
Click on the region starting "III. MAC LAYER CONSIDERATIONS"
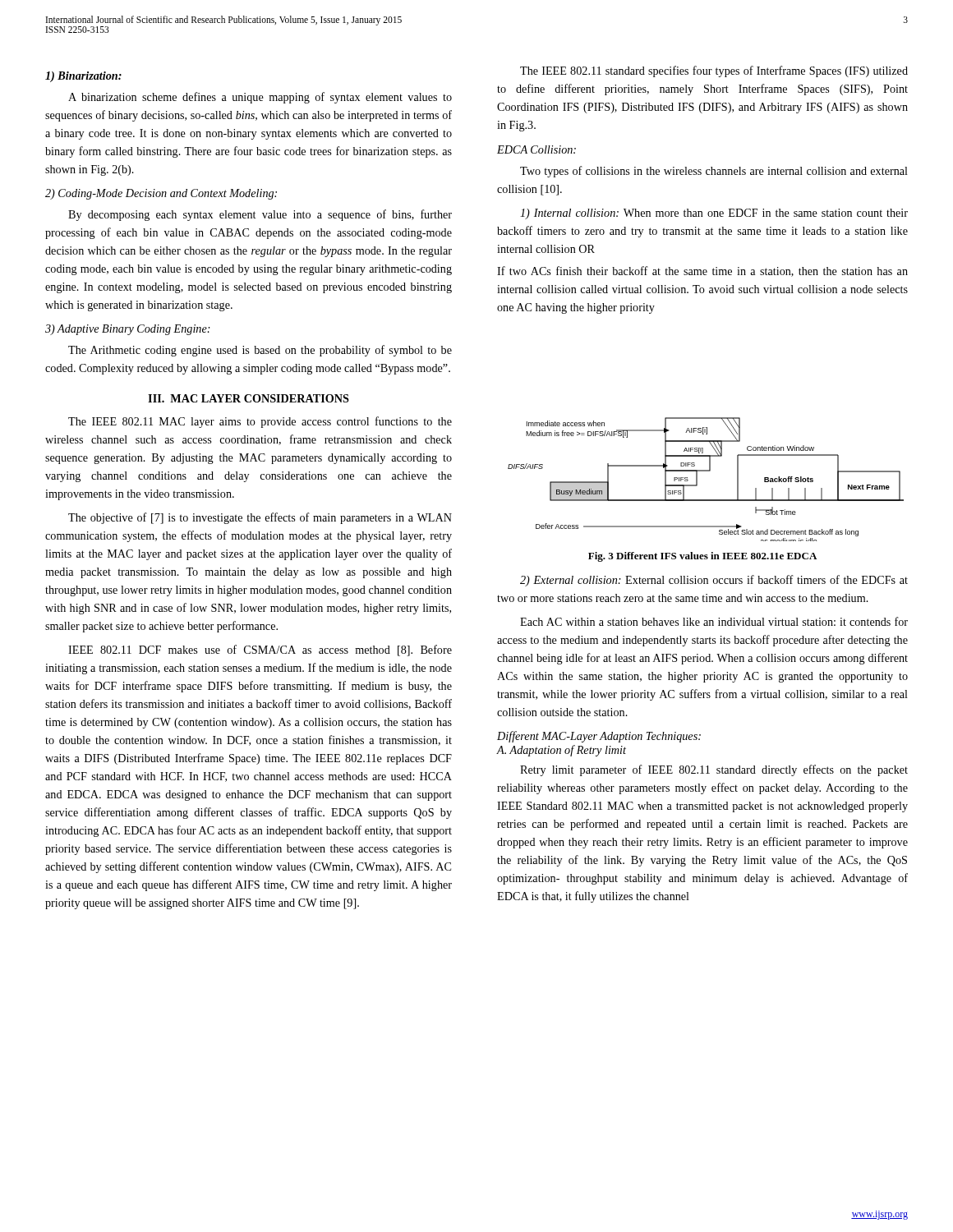[249, 398]
